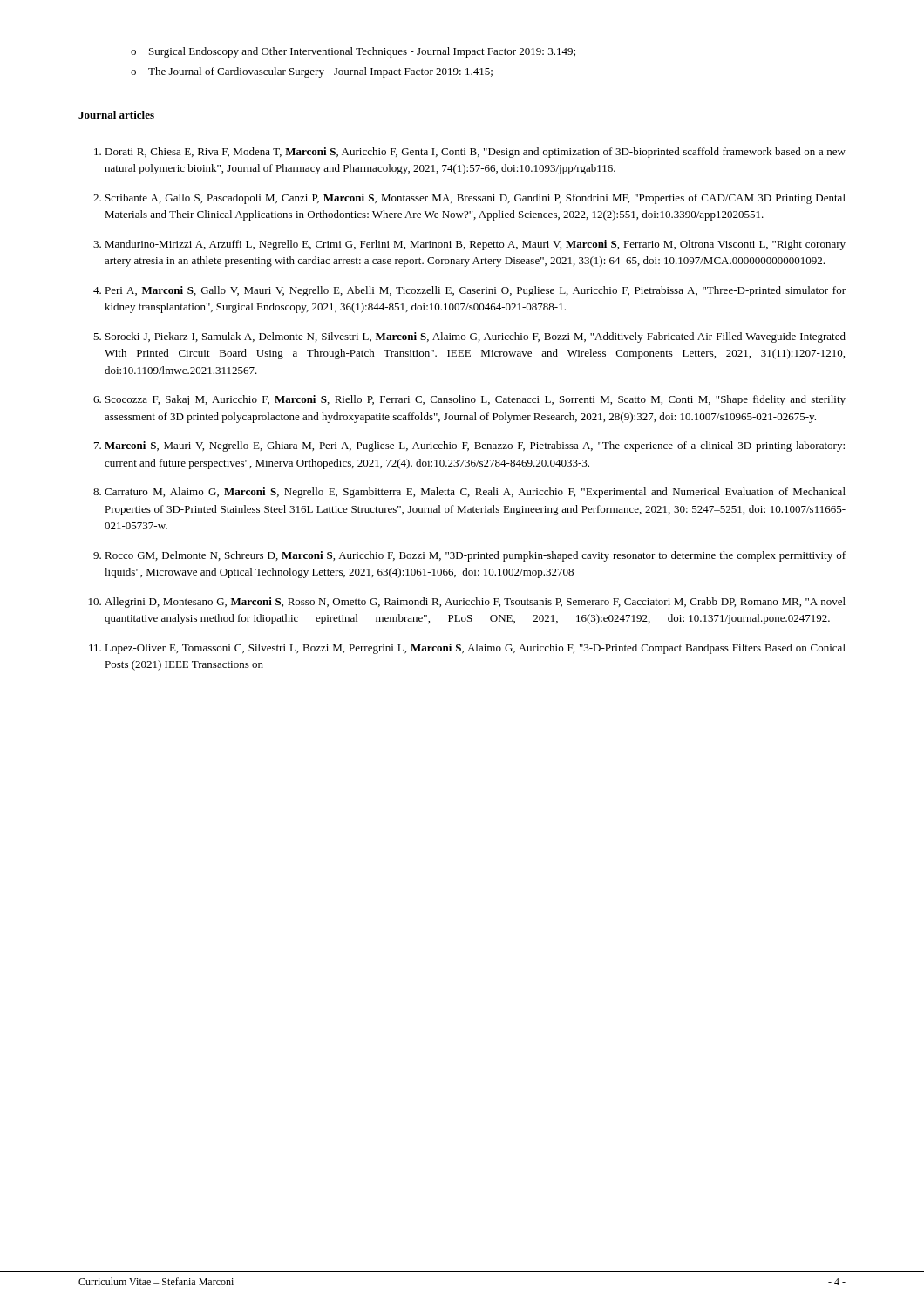
Task: Click on the list item that reads "The Journal of Cardiovascular Surgery -"
Action: click(321, 71)
